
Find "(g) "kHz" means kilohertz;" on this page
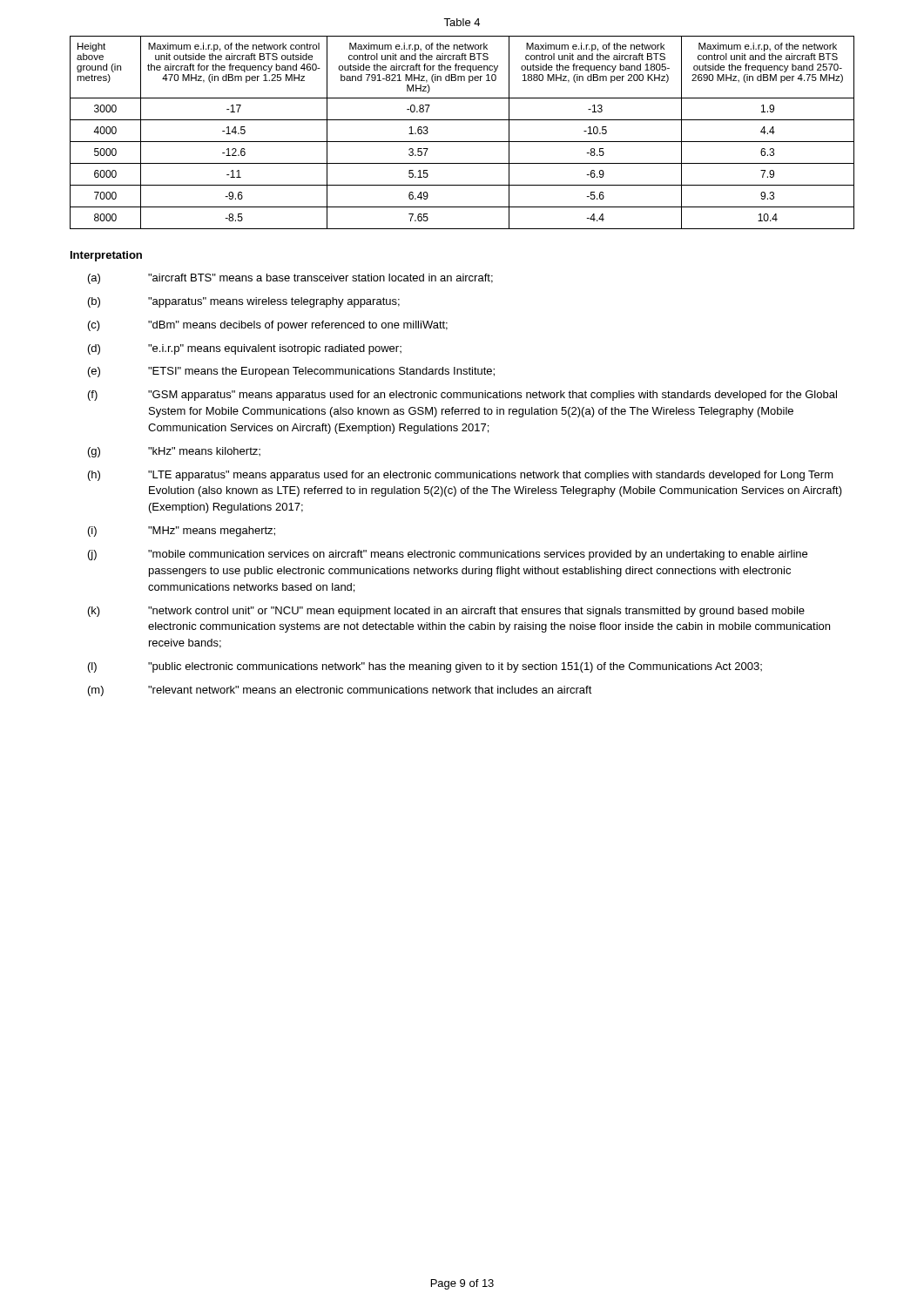pos(174,452)
